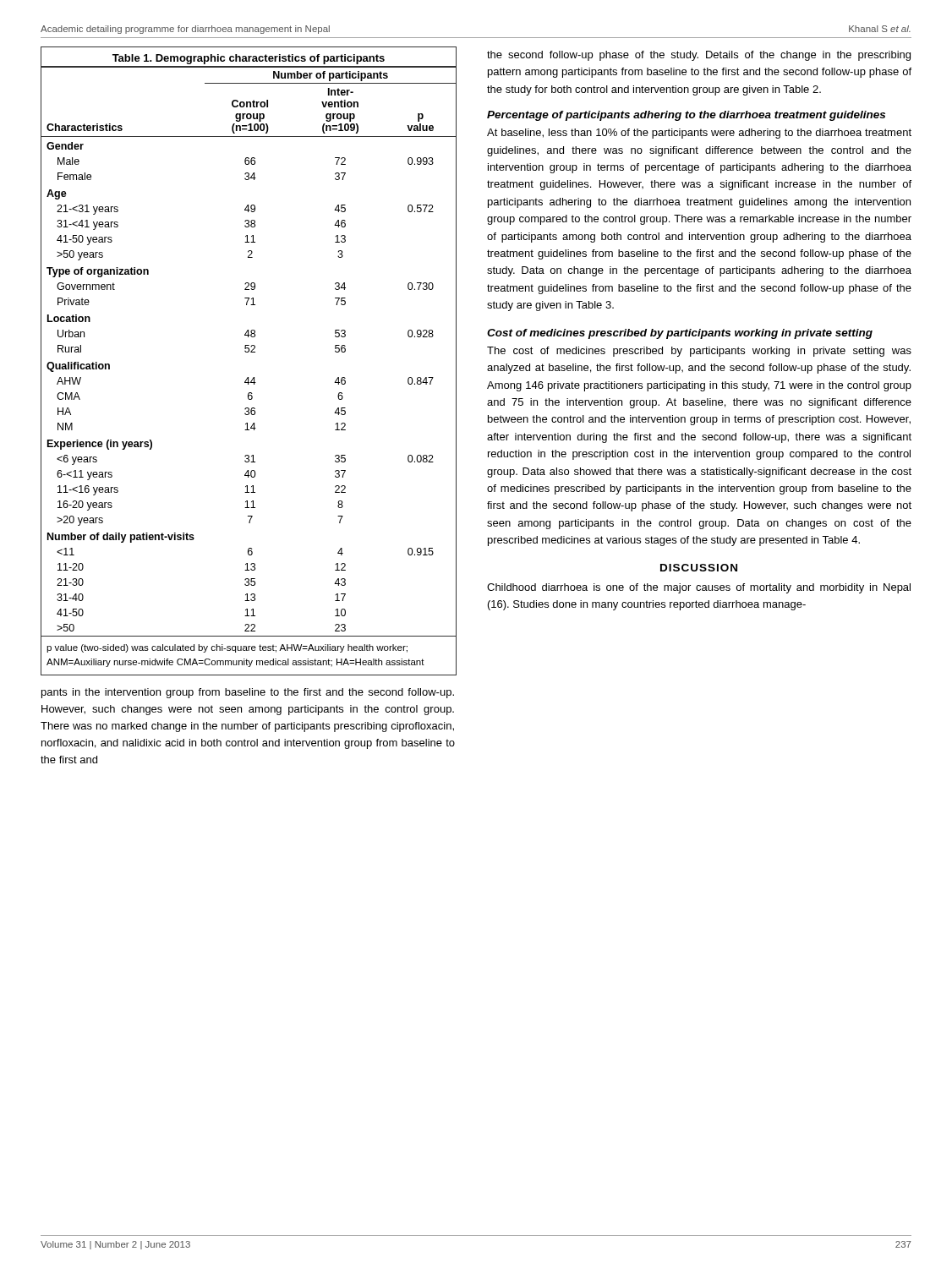Select the text block containing "pants in the"
Screen dimensions: 1268x952
pyautogui.click(x=248, y=725)
